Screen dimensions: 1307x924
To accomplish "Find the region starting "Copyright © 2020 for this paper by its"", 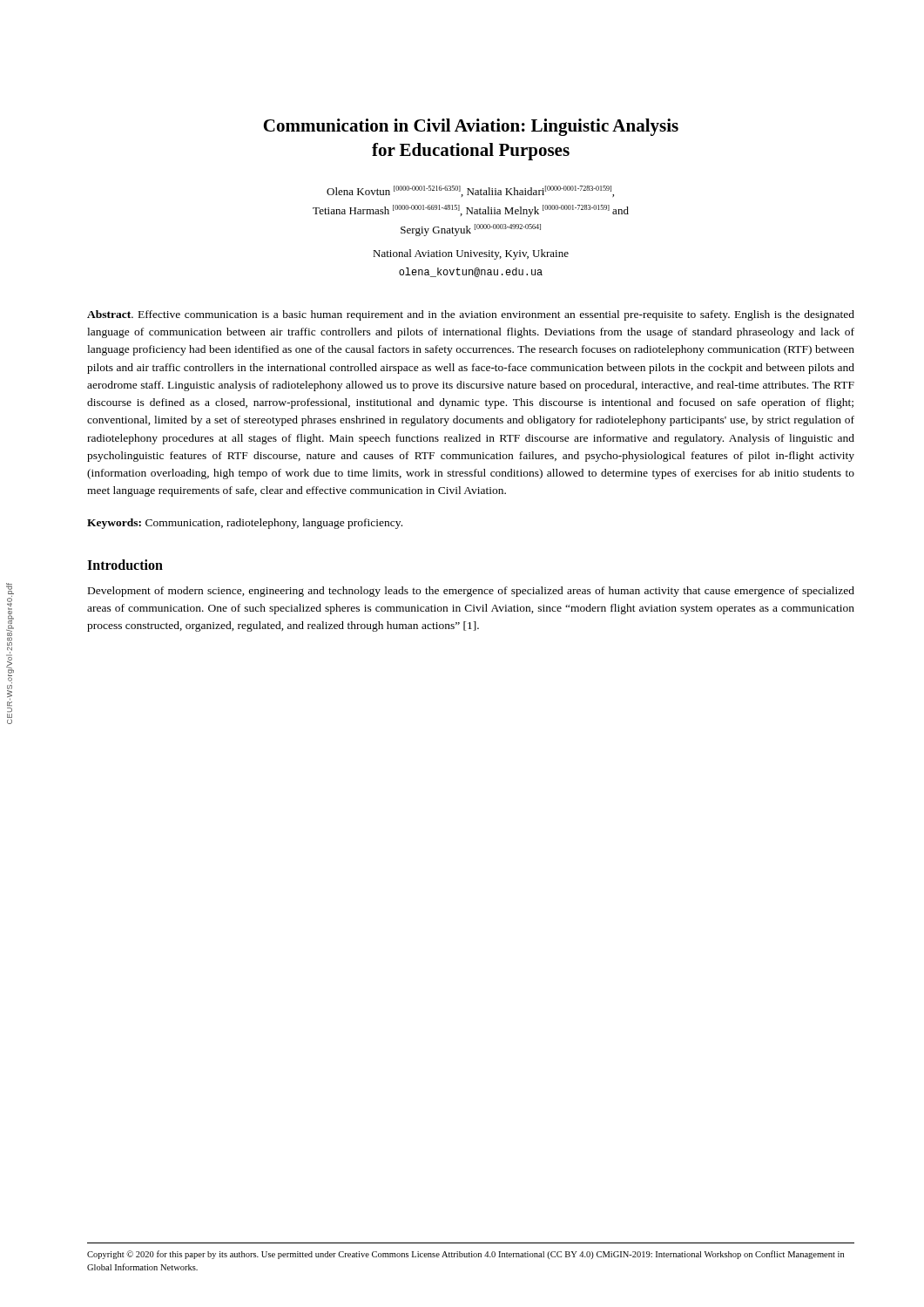I will point(466,1261).
